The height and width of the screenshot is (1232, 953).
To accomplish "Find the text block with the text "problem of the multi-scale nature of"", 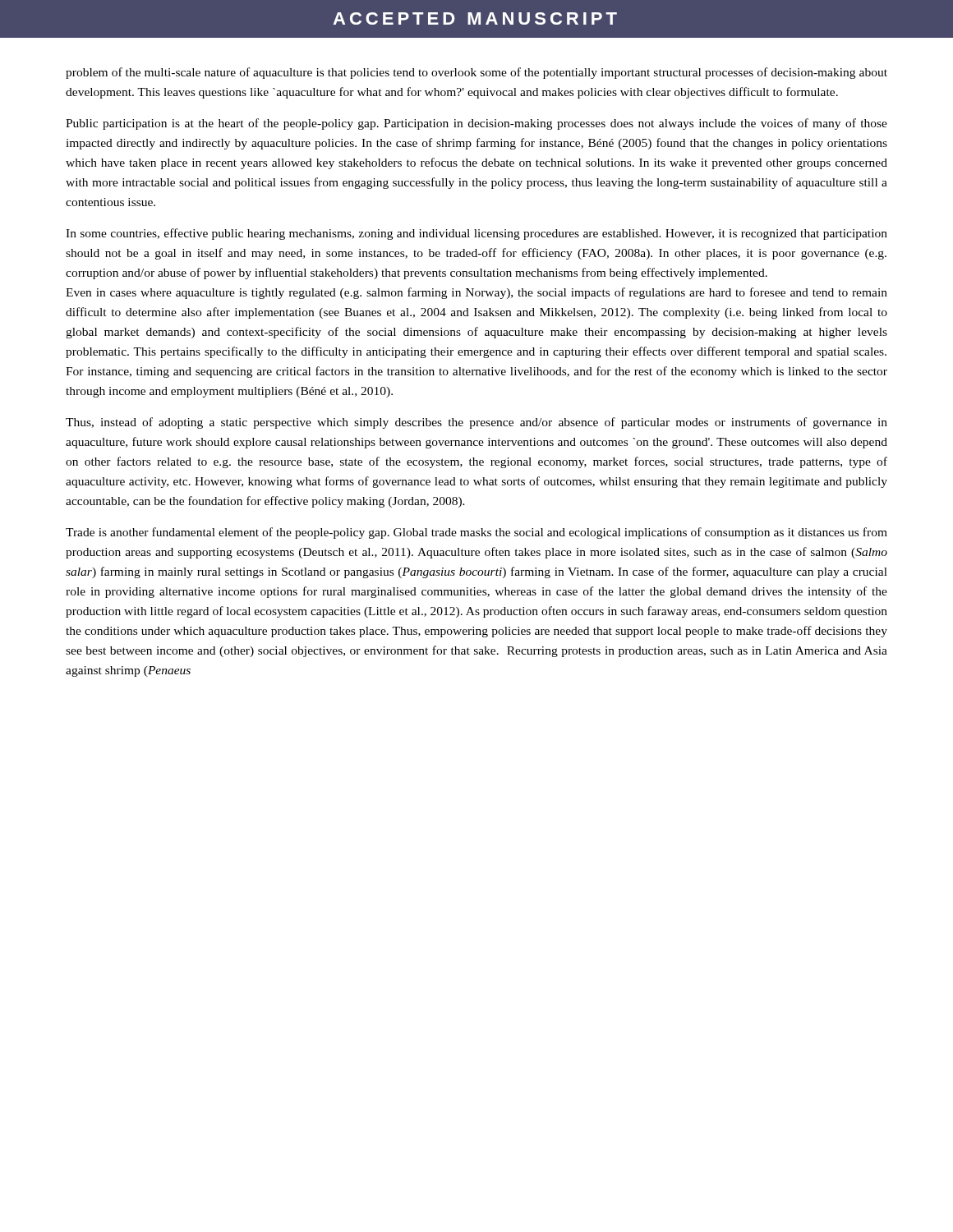I will 476,82.
